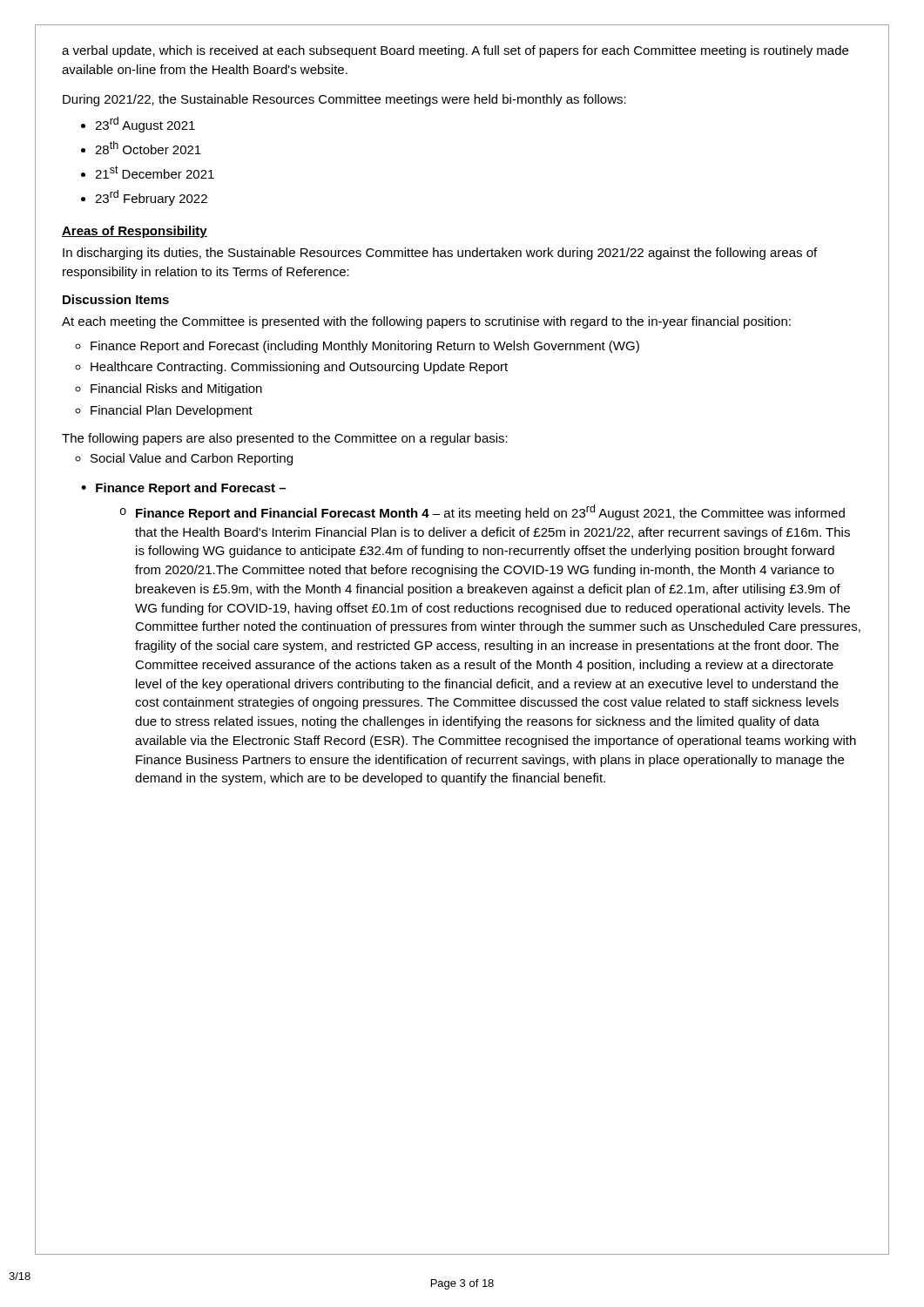924x1307 pixels.
Task: Click the passage that begins "o Finance Report and Financial Forecast Month"
Action: pos(491,644)
